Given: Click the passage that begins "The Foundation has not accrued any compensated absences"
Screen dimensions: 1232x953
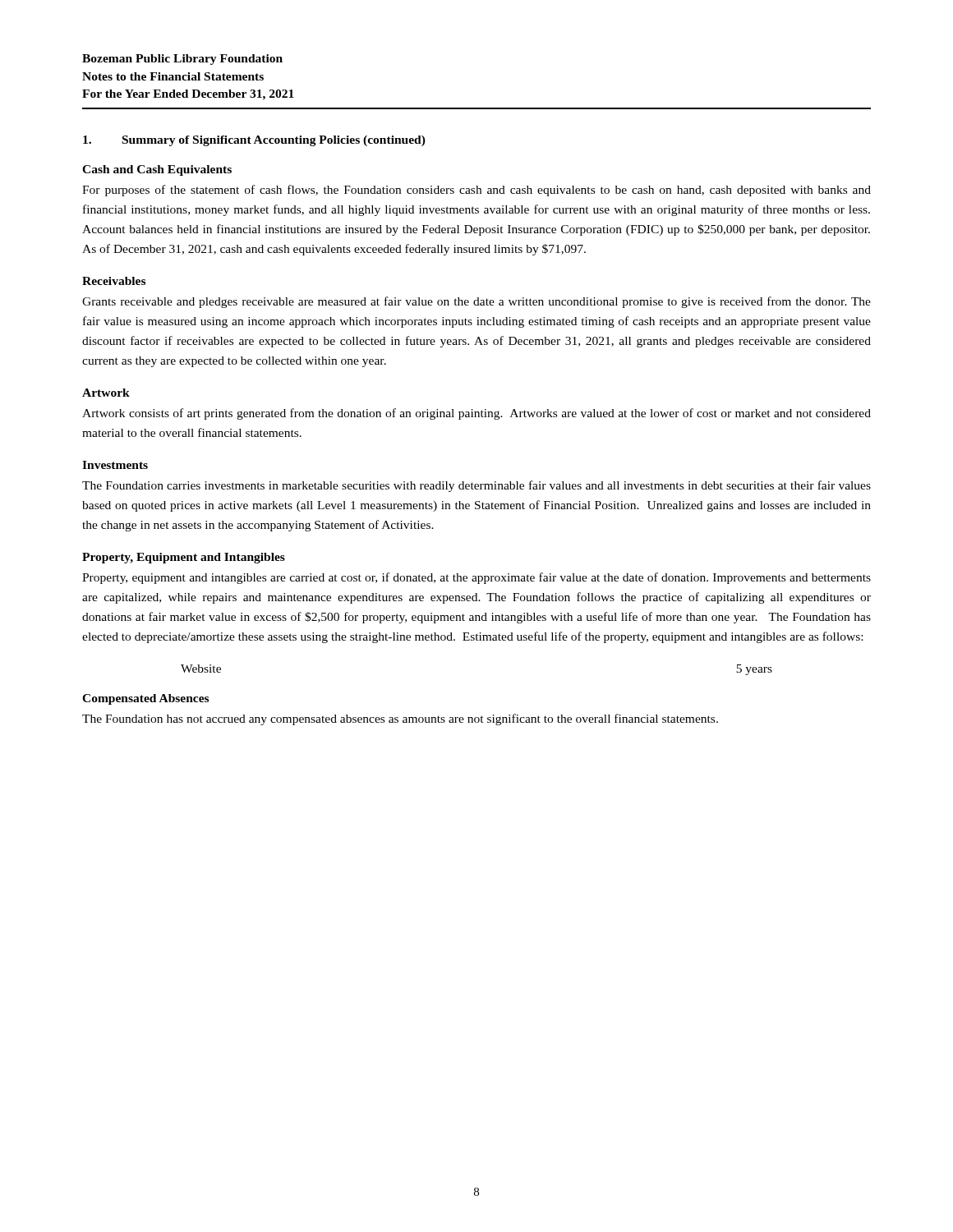Looking at the screenshot, I should (476, 719).
